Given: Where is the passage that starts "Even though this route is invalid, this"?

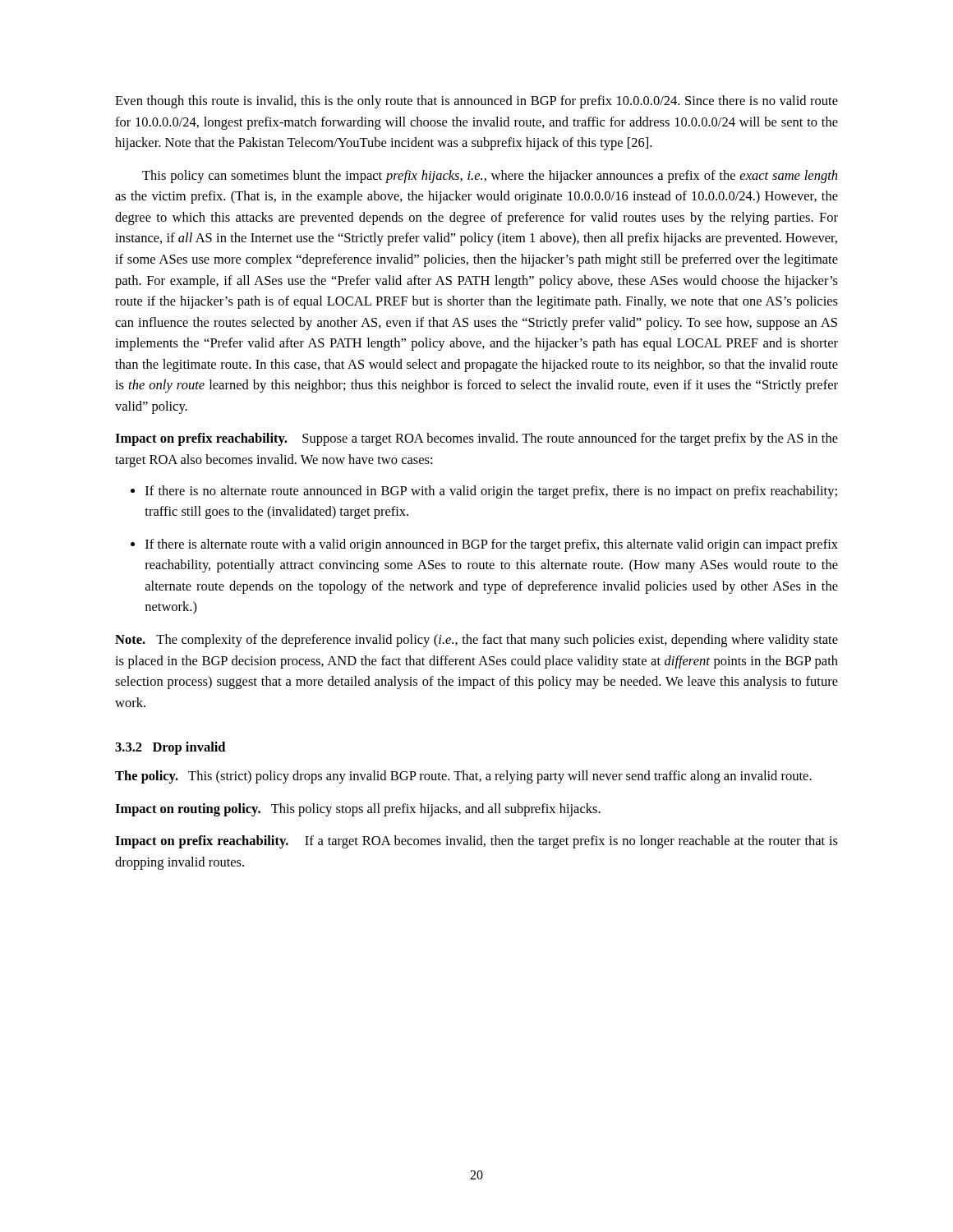Looking at the screenshot, I should coord(476,122).
